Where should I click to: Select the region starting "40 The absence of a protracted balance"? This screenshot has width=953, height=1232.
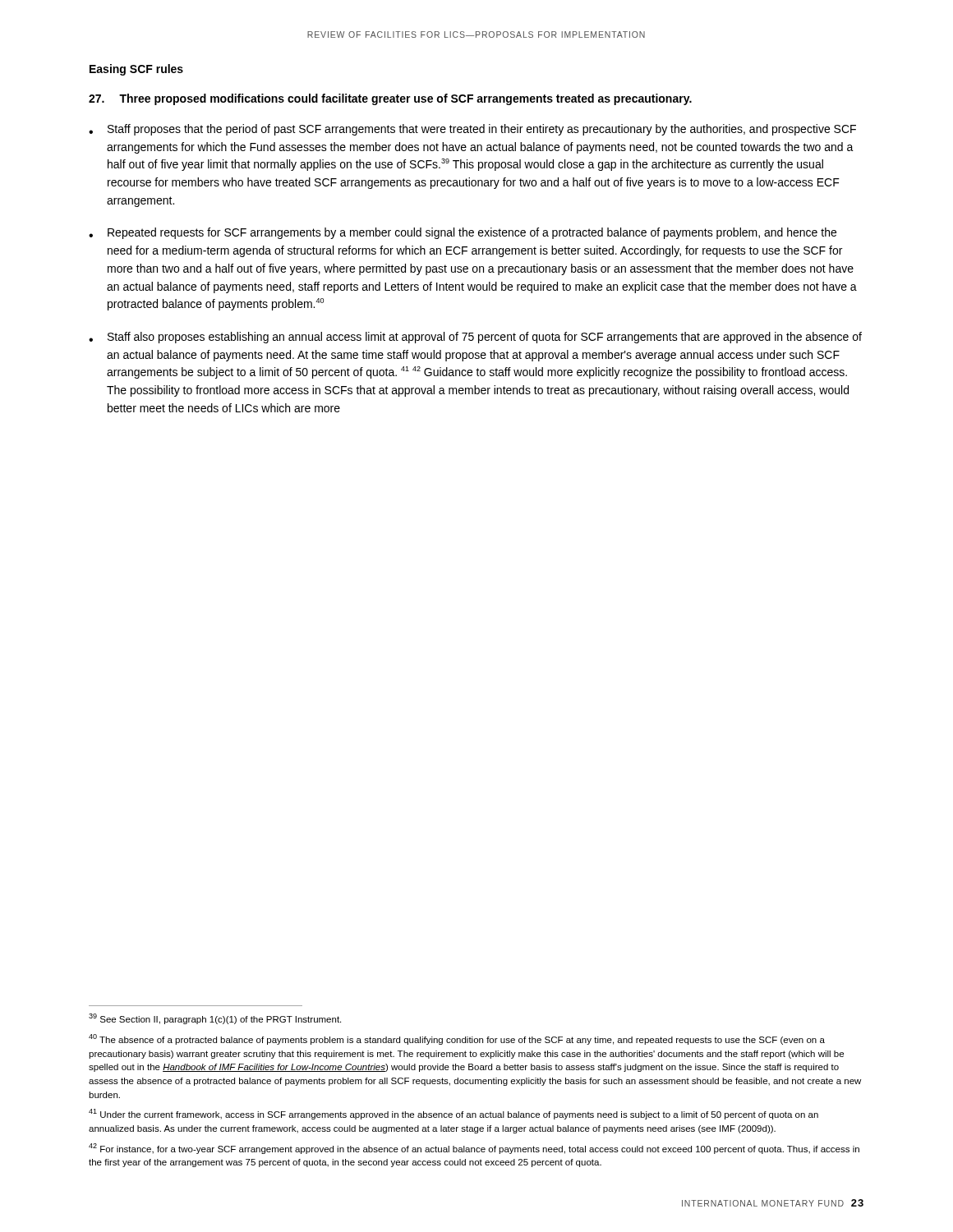click(475, 1066)
